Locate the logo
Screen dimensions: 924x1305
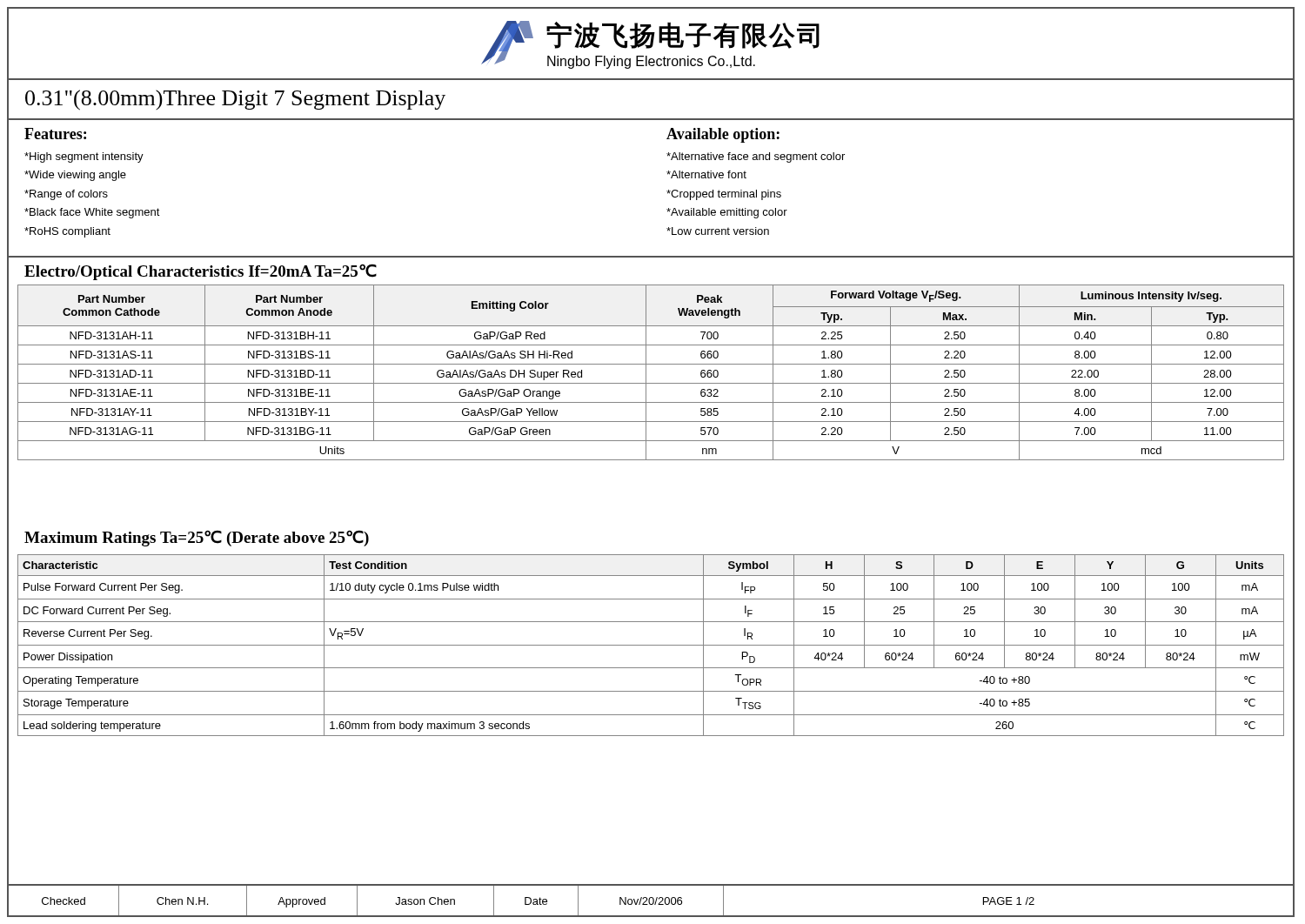pyautogui.click(x=507, y=43)
